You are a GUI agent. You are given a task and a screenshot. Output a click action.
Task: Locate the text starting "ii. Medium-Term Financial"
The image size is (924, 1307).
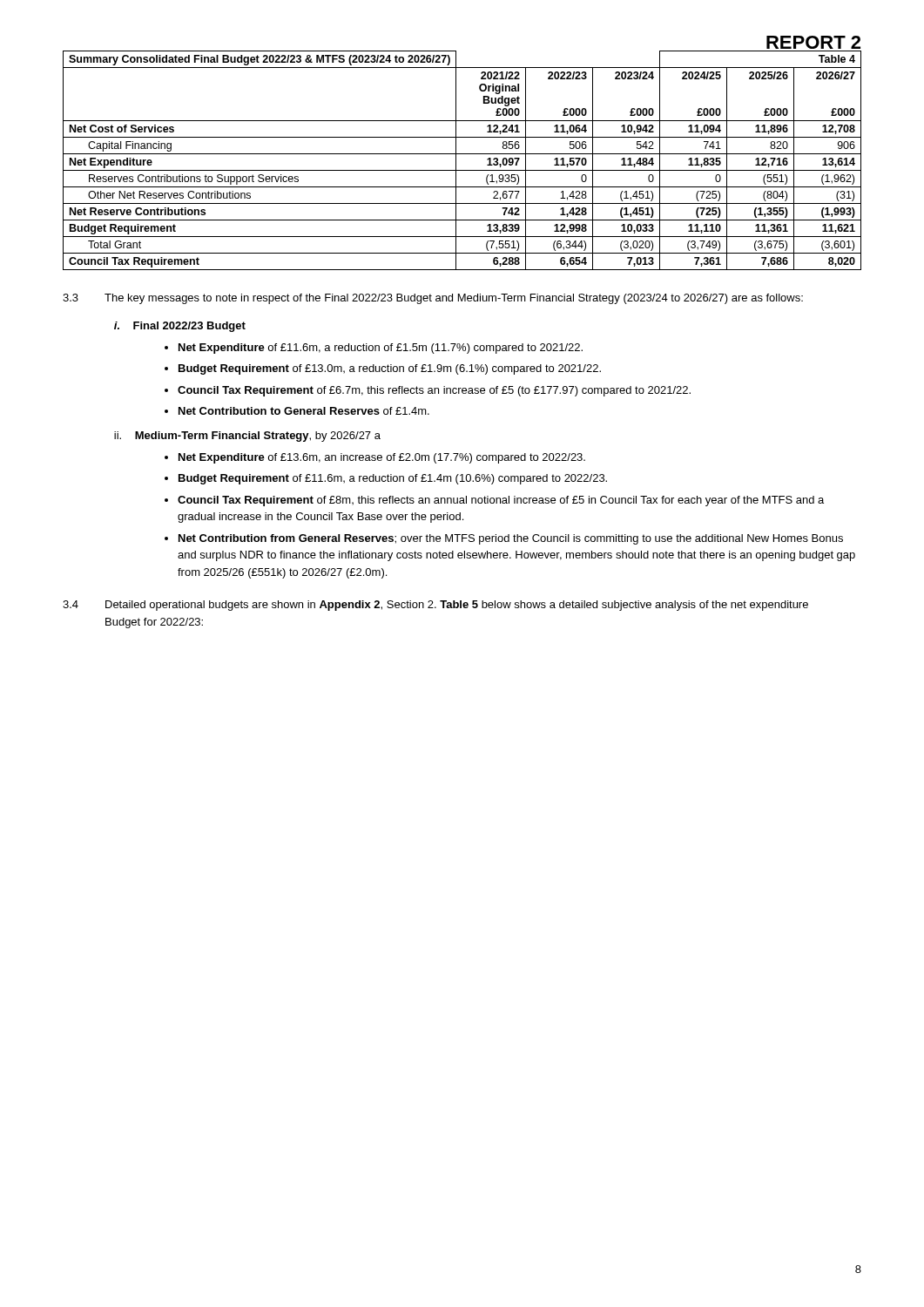point(243,435)
